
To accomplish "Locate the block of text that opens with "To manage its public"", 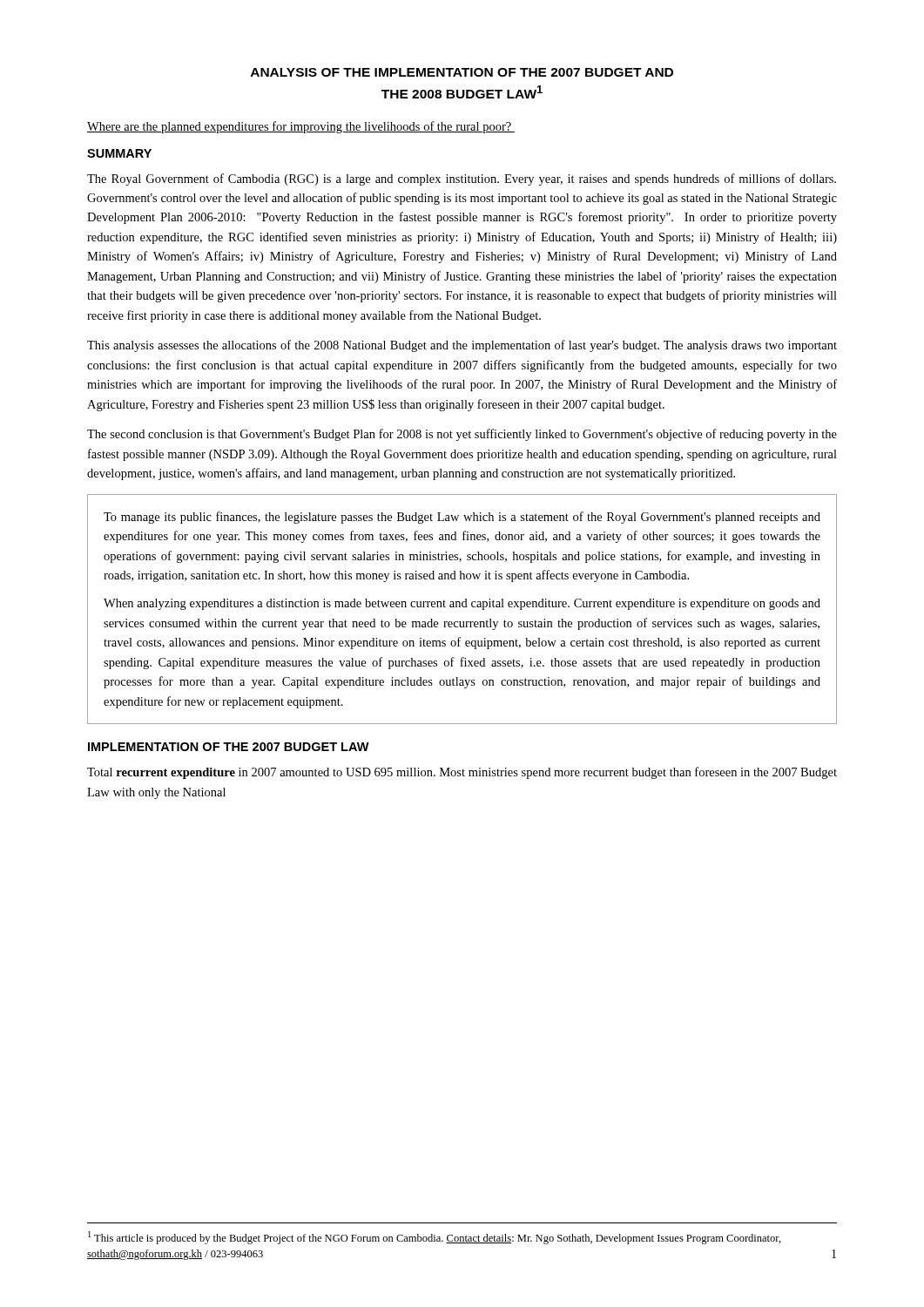I will pyautogui.click(x=462, y=609).
